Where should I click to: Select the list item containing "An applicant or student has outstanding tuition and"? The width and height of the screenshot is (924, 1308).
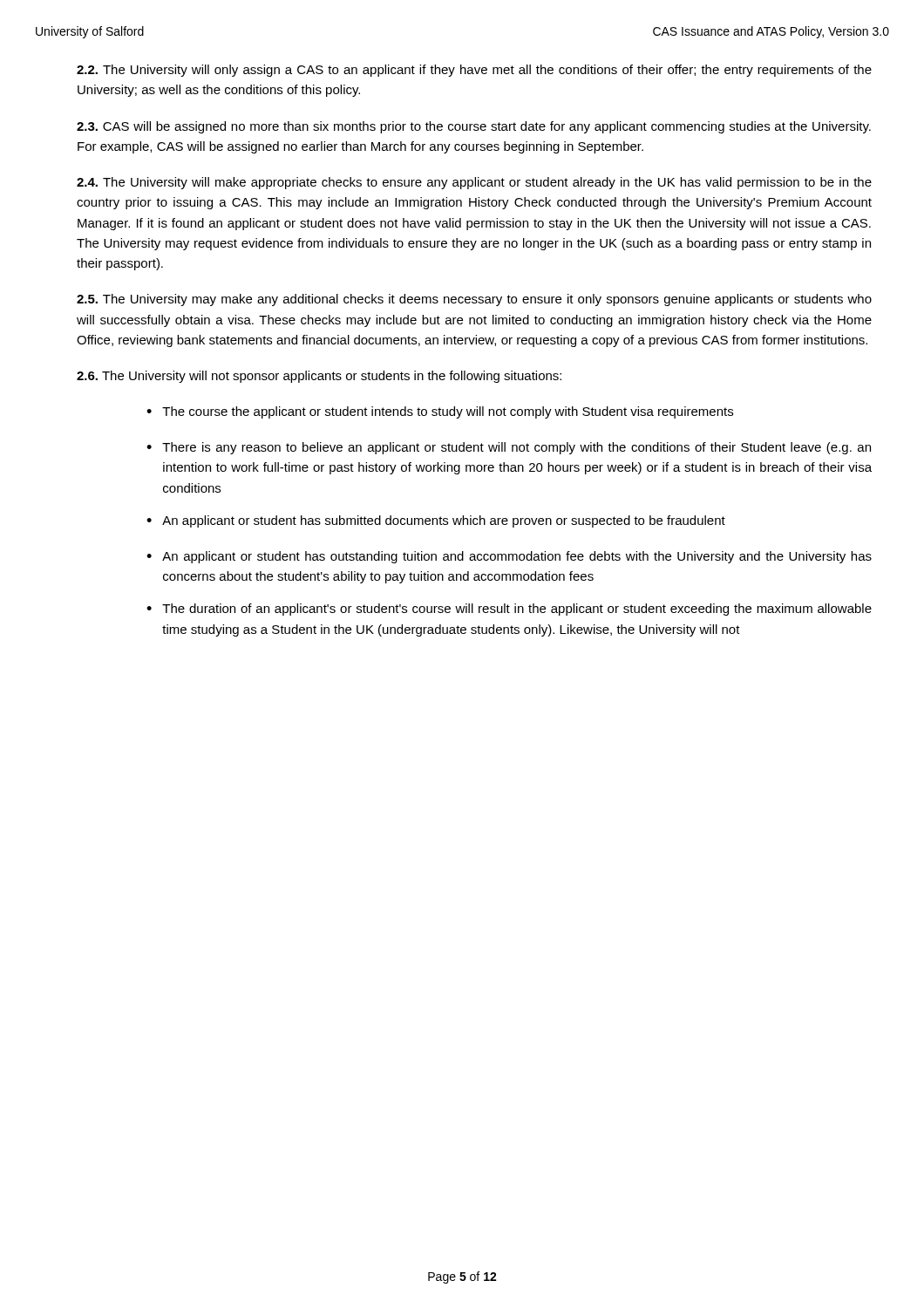(x=517, y=566)
